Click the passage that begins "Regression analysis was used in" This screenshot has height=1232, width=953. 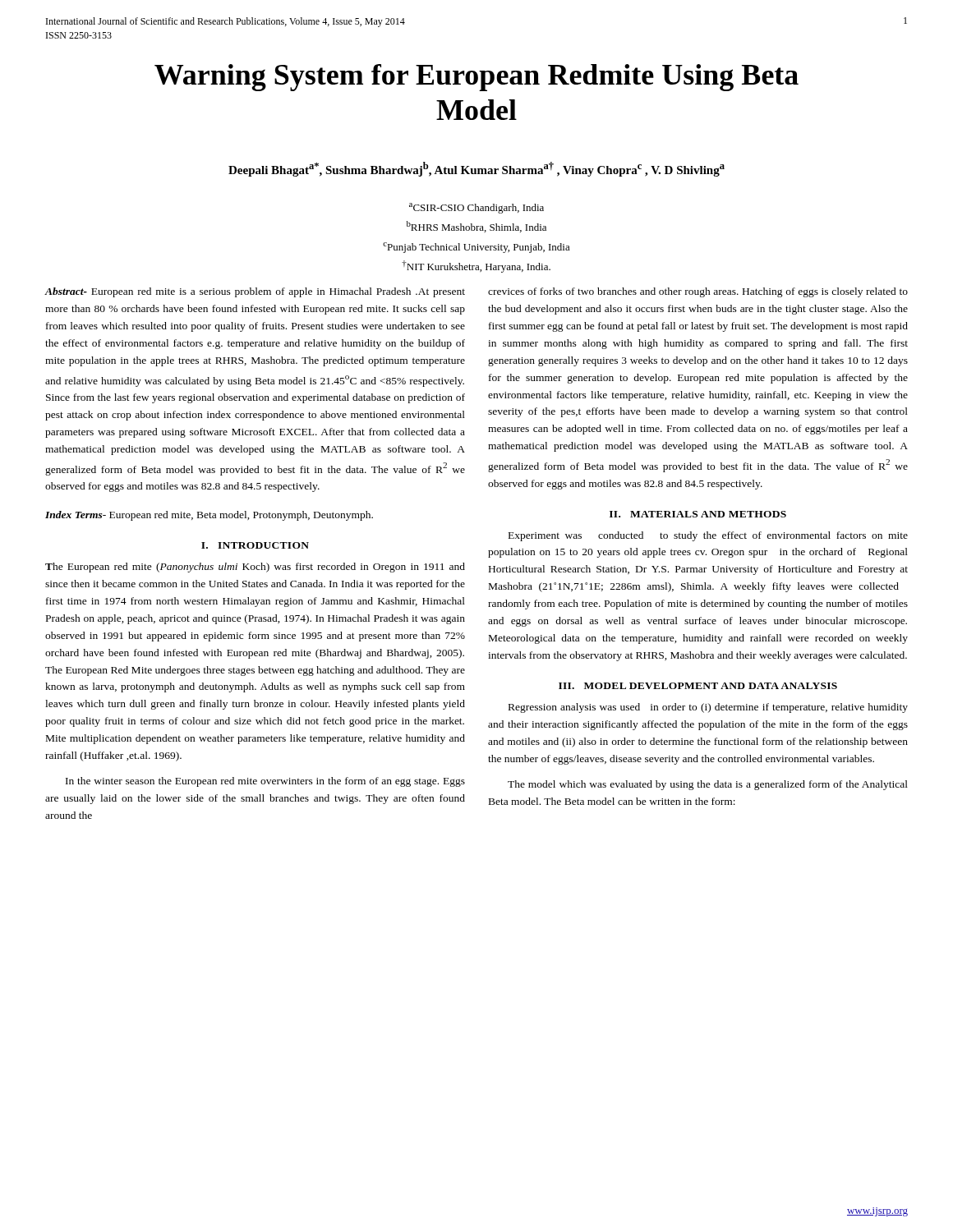[x=698, y=732]
